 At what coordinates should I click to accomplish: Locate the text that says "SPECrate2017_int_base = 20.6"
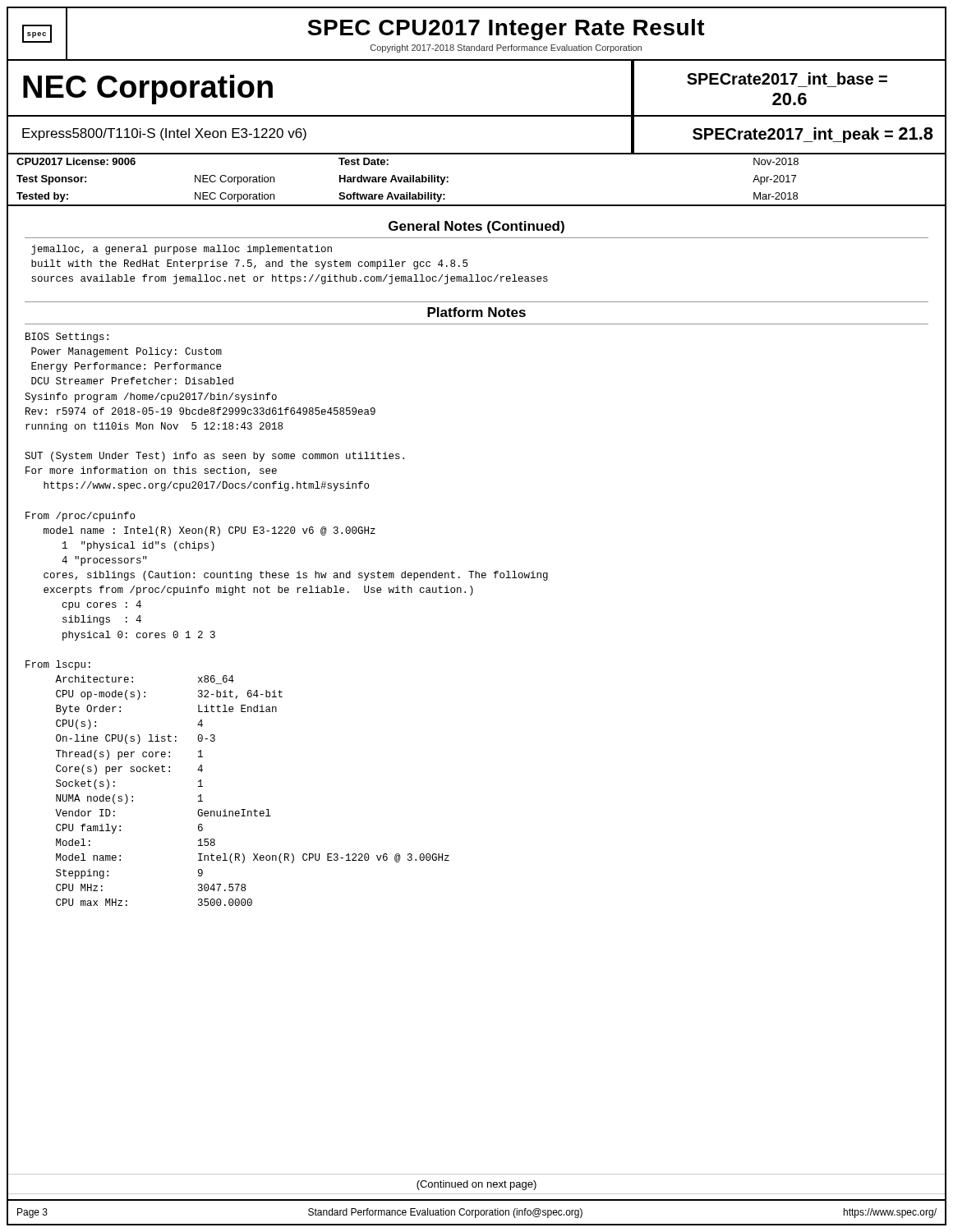(x=790, y=90)
